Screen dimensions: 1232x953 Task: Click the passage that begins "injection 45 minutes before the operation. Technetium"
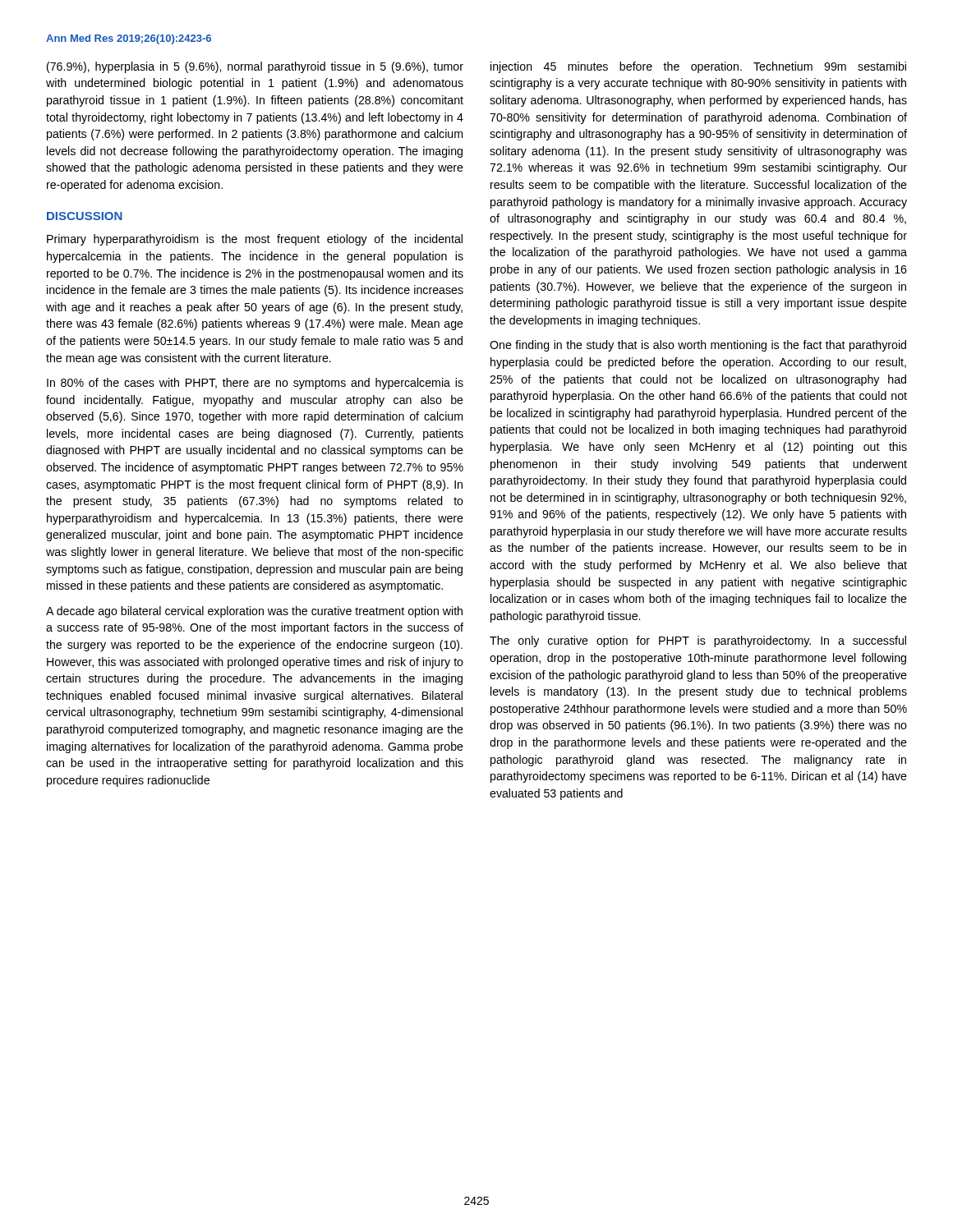click(x=698, y=193)
